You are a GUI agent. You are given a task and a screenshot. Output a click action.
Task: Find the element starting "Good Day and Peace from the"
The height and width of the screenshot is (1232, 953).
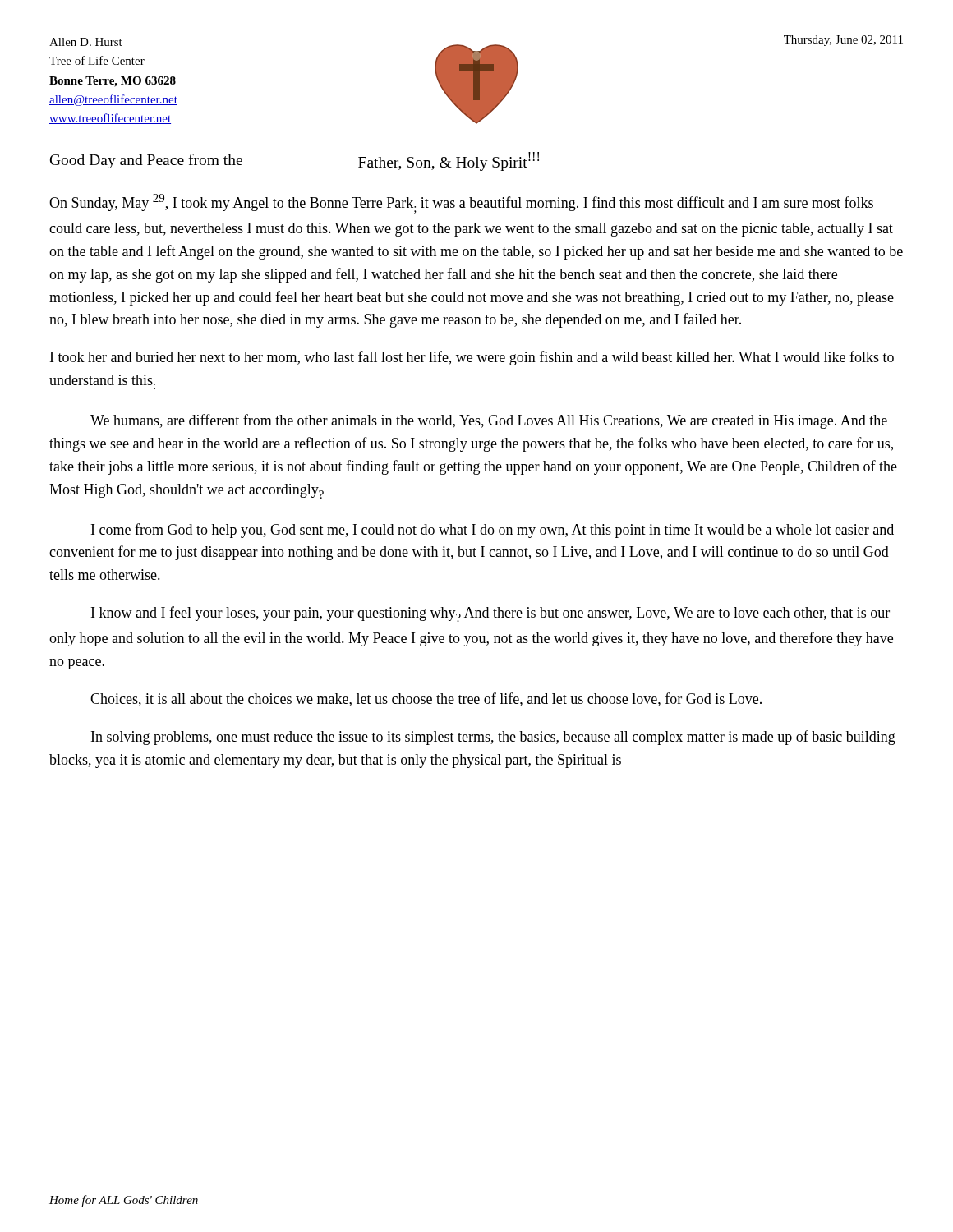(151, 161)
